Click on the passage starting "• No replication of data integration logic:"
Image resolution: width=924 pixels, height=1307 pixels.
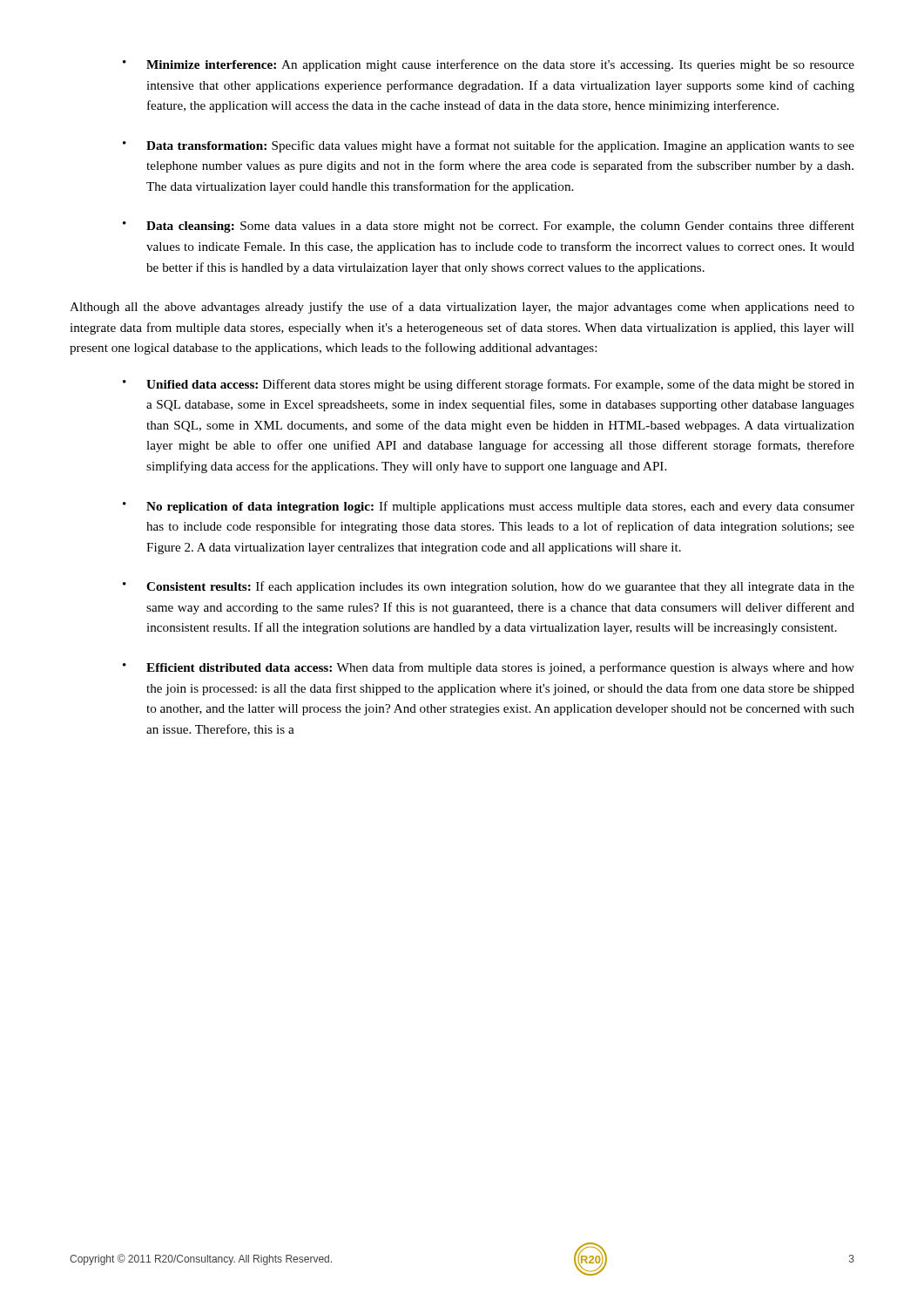tap(488, 526)
